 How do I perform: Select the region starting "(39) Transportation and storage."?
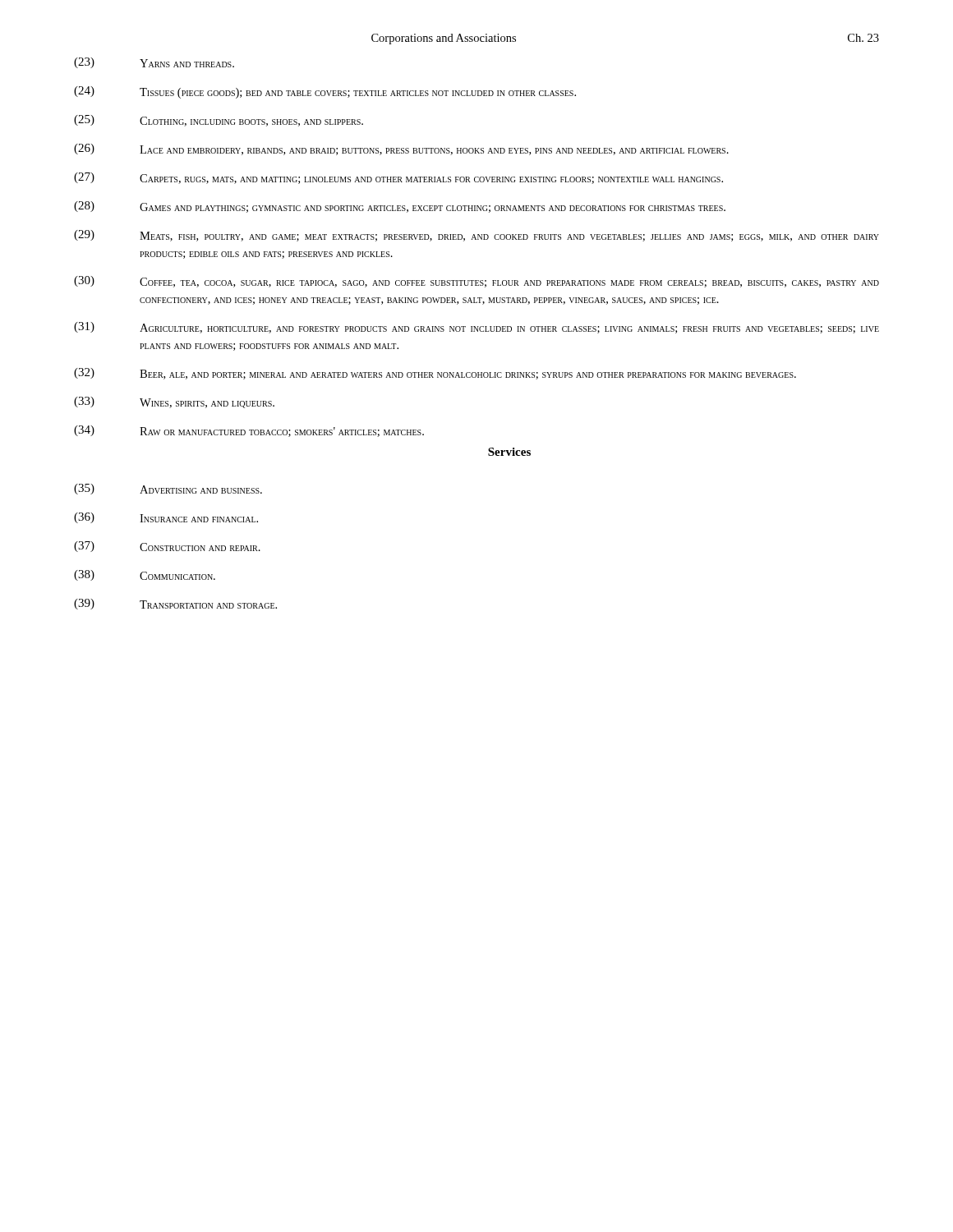pos(175,604)
